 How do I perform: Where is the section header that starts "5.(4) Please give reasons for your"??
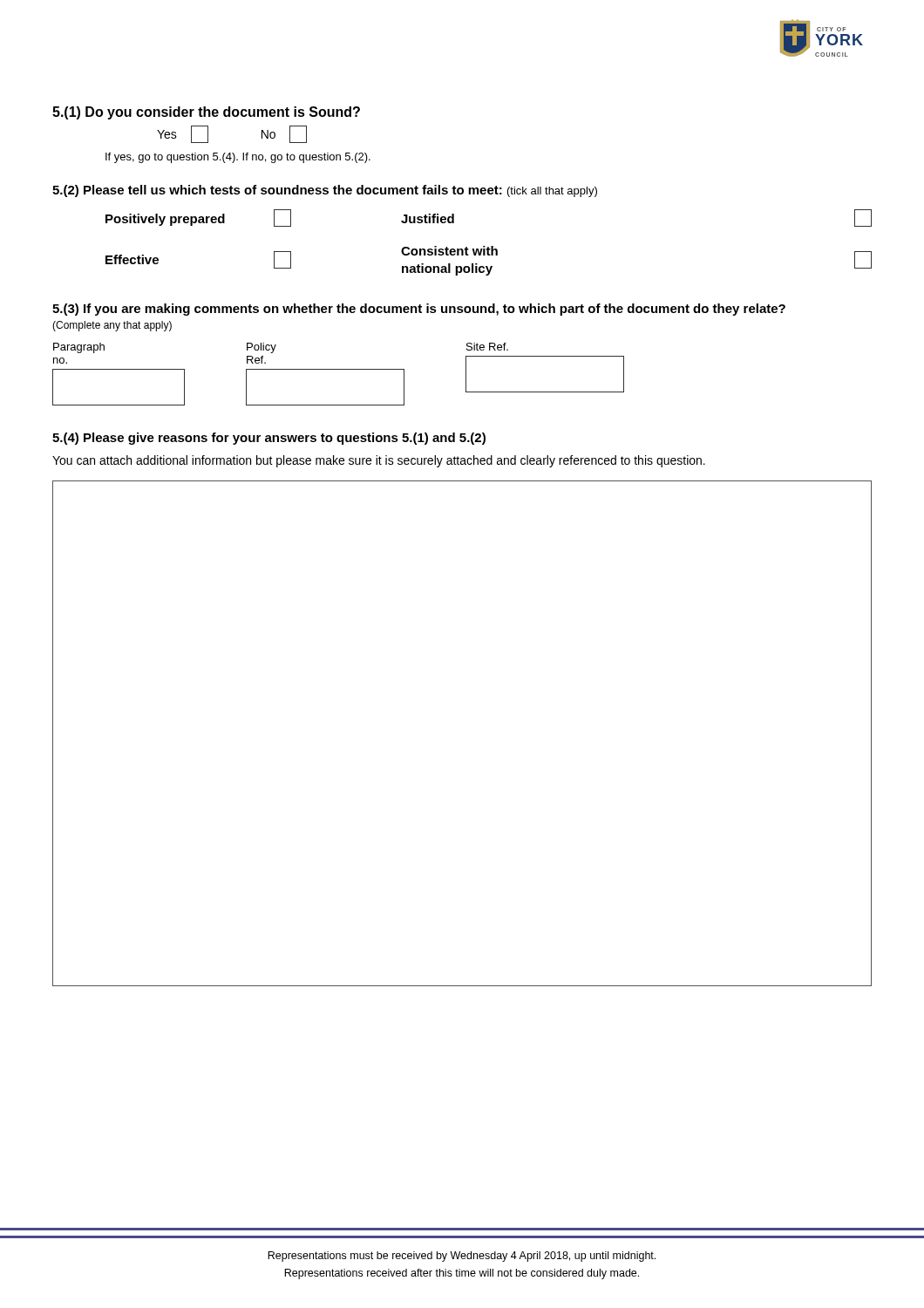[x=269, y=437]
